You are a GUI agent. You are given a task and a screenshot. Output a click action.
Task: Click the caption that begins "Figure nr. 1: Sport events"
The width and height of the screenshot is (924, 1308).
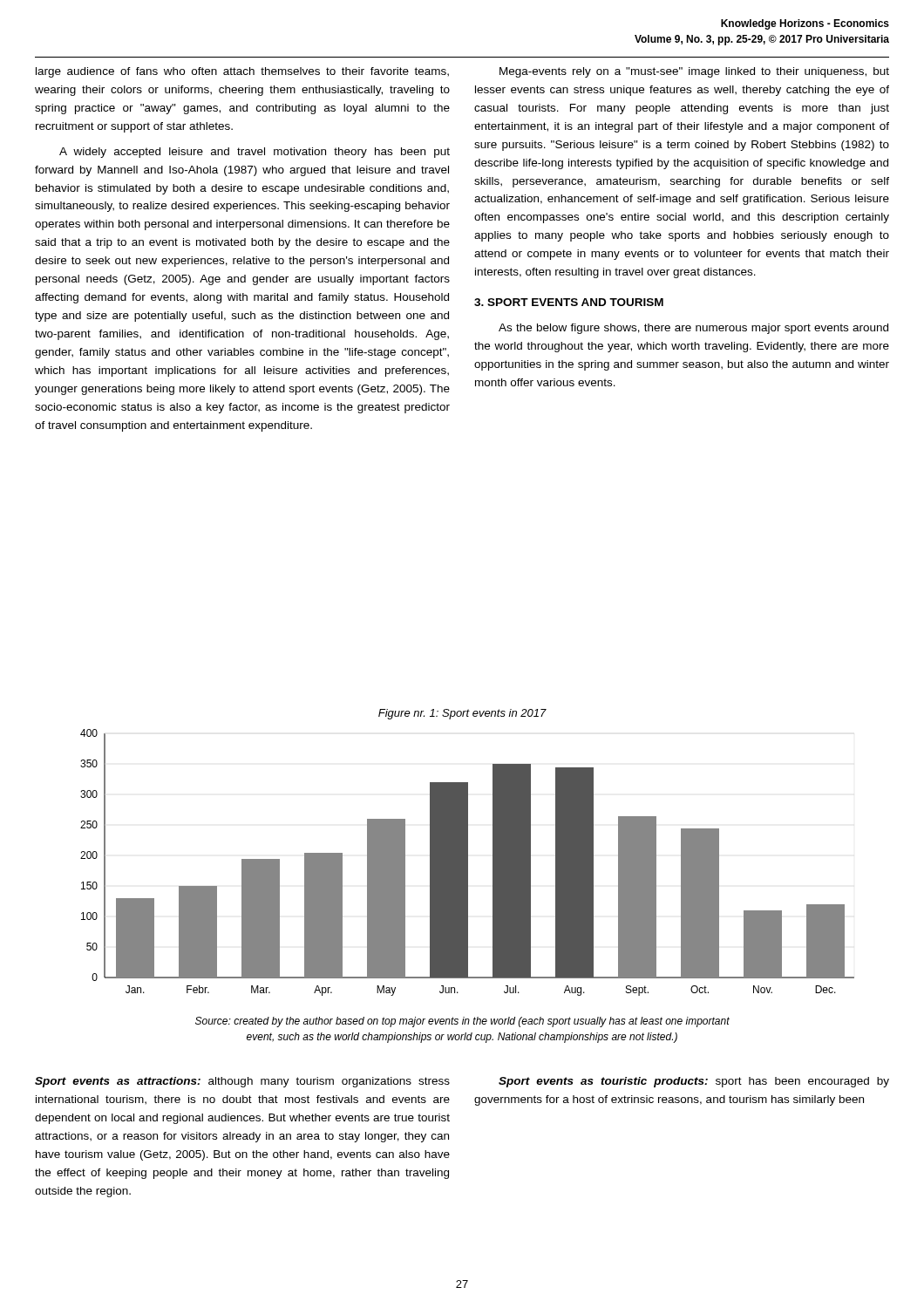click(x=462, y=713)
